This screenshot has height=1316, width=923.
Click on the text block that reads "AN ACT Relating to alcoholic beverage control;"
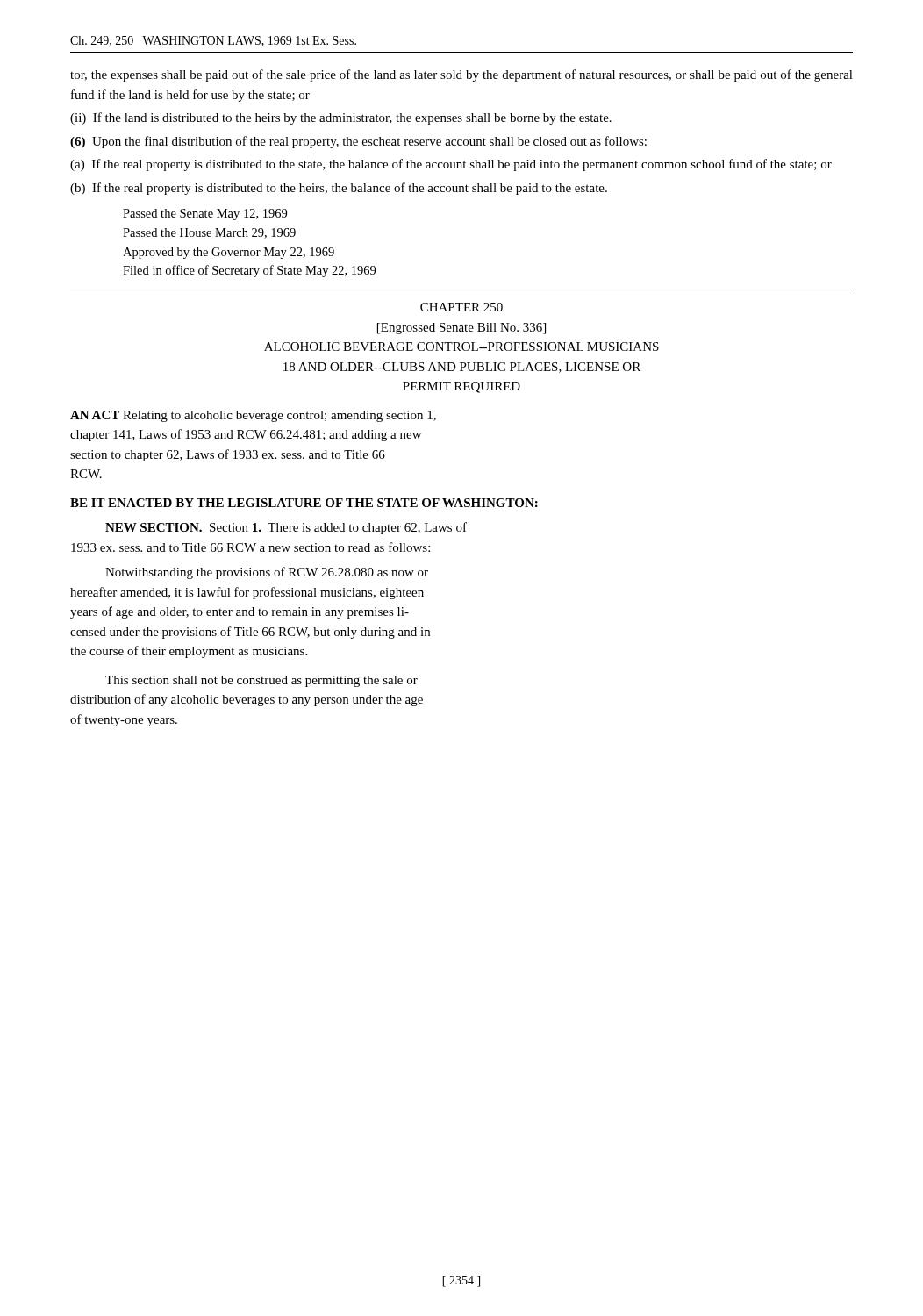point(253,416)
